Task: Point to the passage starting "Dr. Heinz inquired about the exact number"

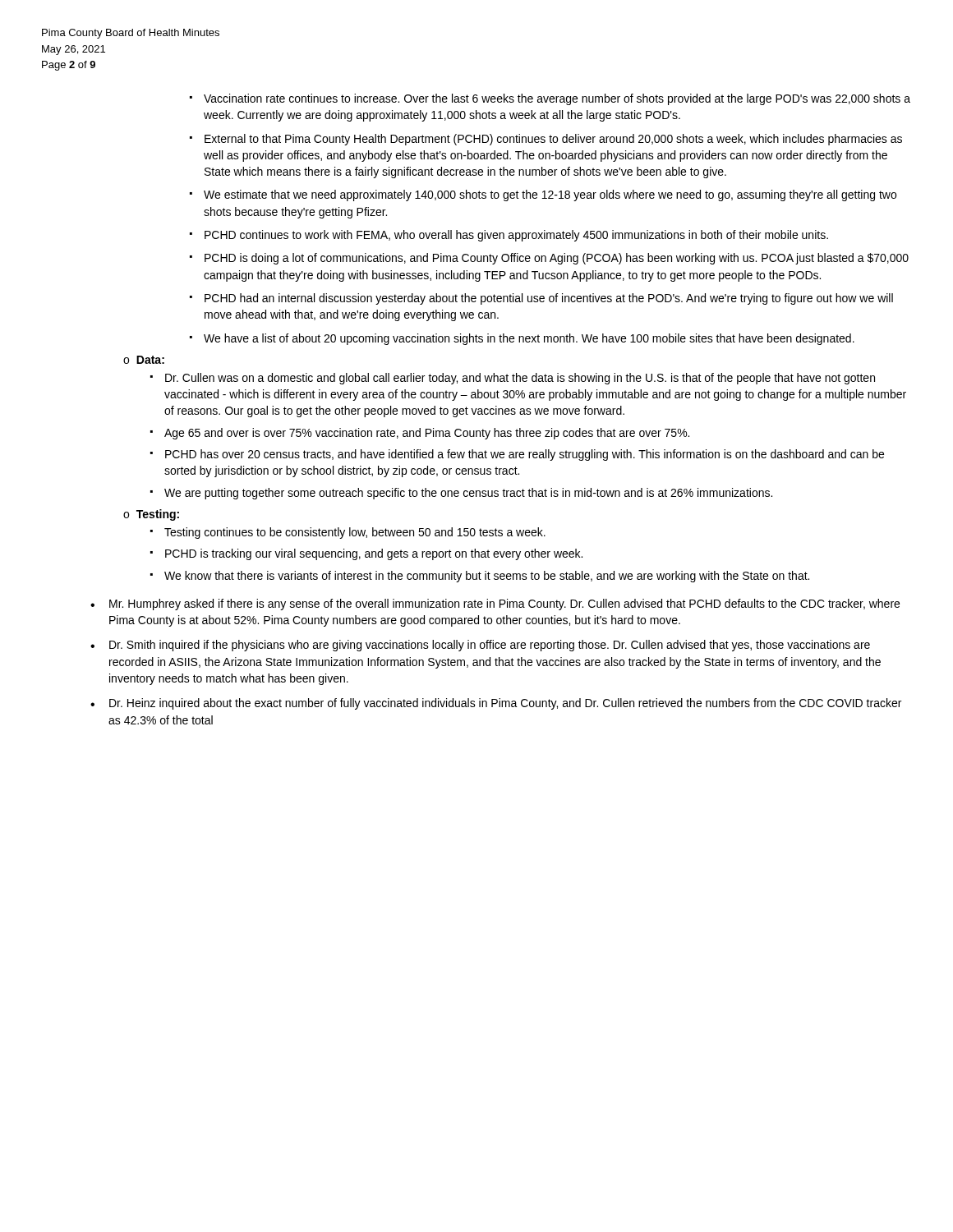Action: pyautogui.click(x=505, y=712)
